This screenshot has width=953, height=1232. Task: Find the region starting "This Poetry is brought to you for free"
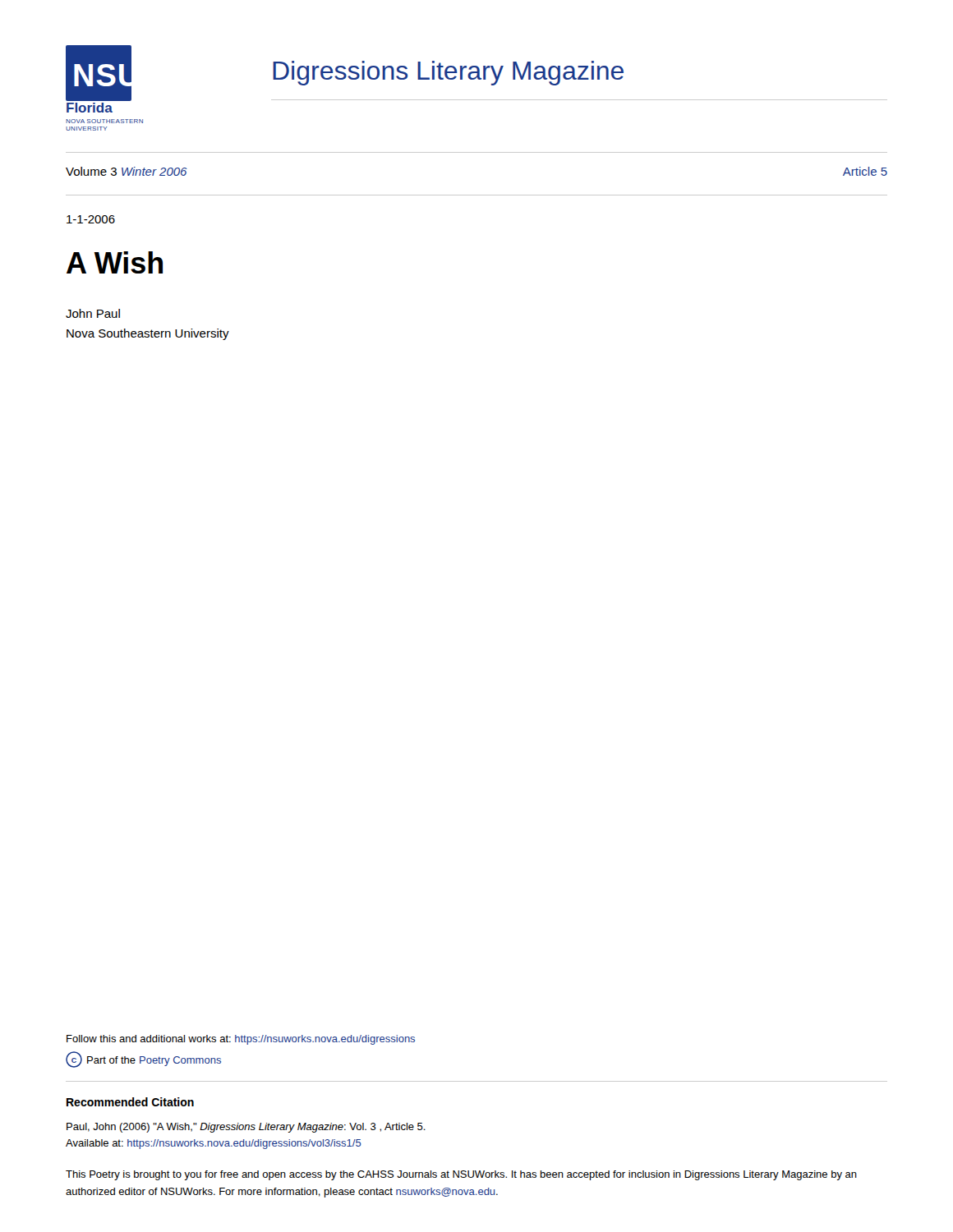point(461,1183)
